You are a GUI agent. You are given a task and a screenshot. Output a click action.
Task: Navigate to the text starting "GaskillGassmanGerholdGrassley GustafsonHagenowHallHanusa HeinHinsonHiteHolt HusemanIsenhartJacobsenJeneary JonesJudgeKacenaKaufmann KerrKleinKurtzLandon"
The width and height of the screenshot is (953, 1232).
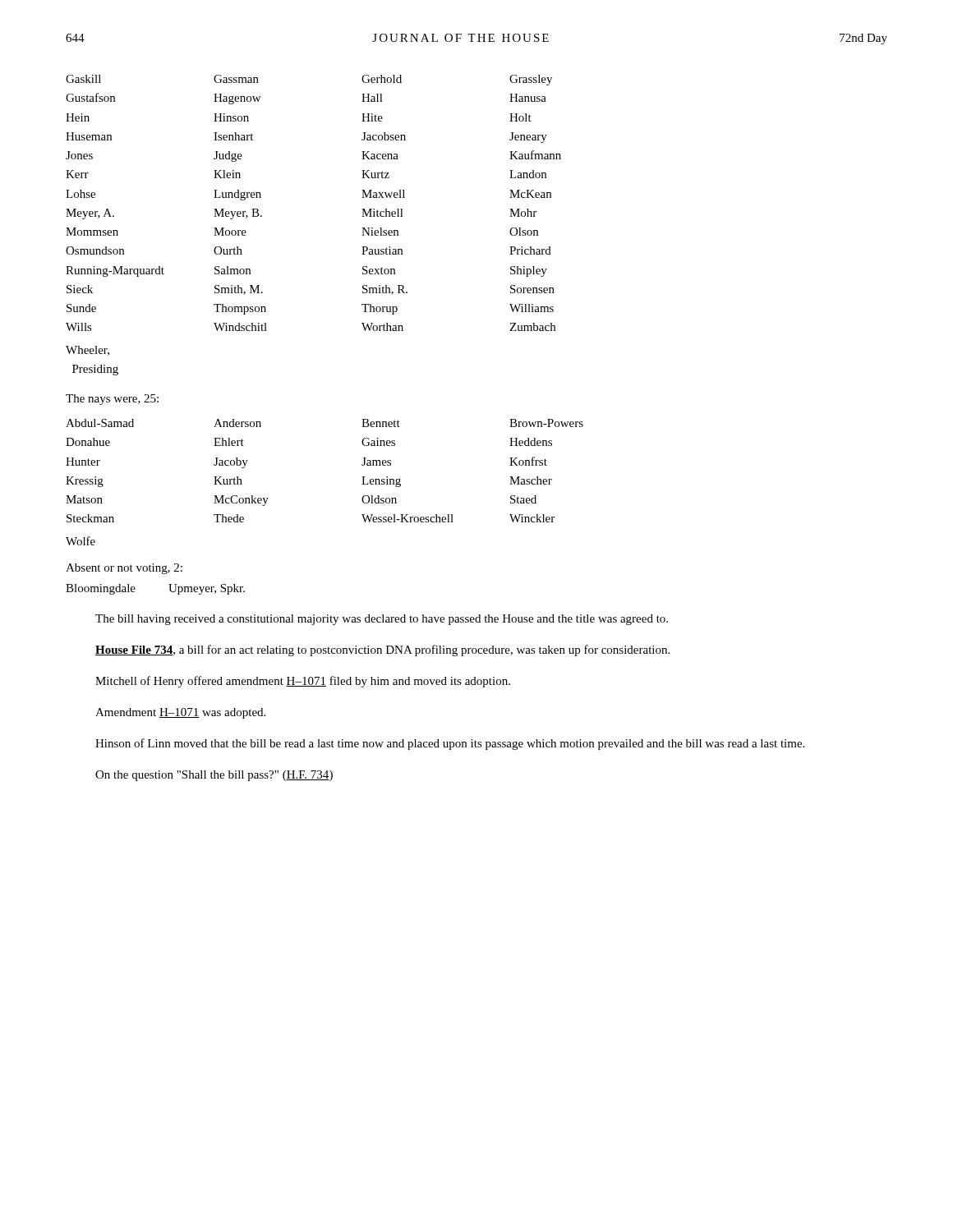[x=83, y=80]
